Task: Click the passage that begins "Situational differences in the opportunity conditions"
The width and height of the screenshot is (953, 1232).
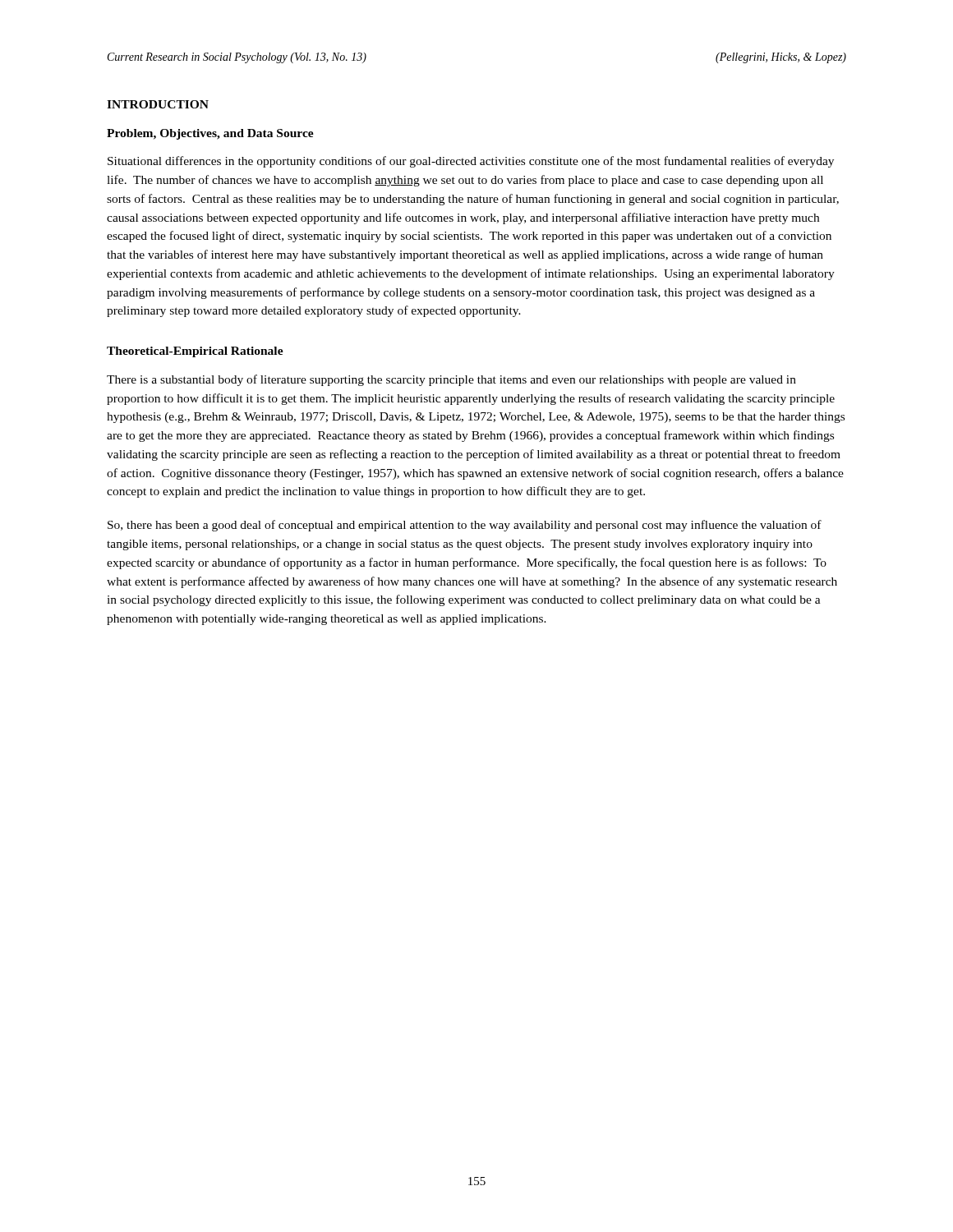Action: [x=473, y=236]
